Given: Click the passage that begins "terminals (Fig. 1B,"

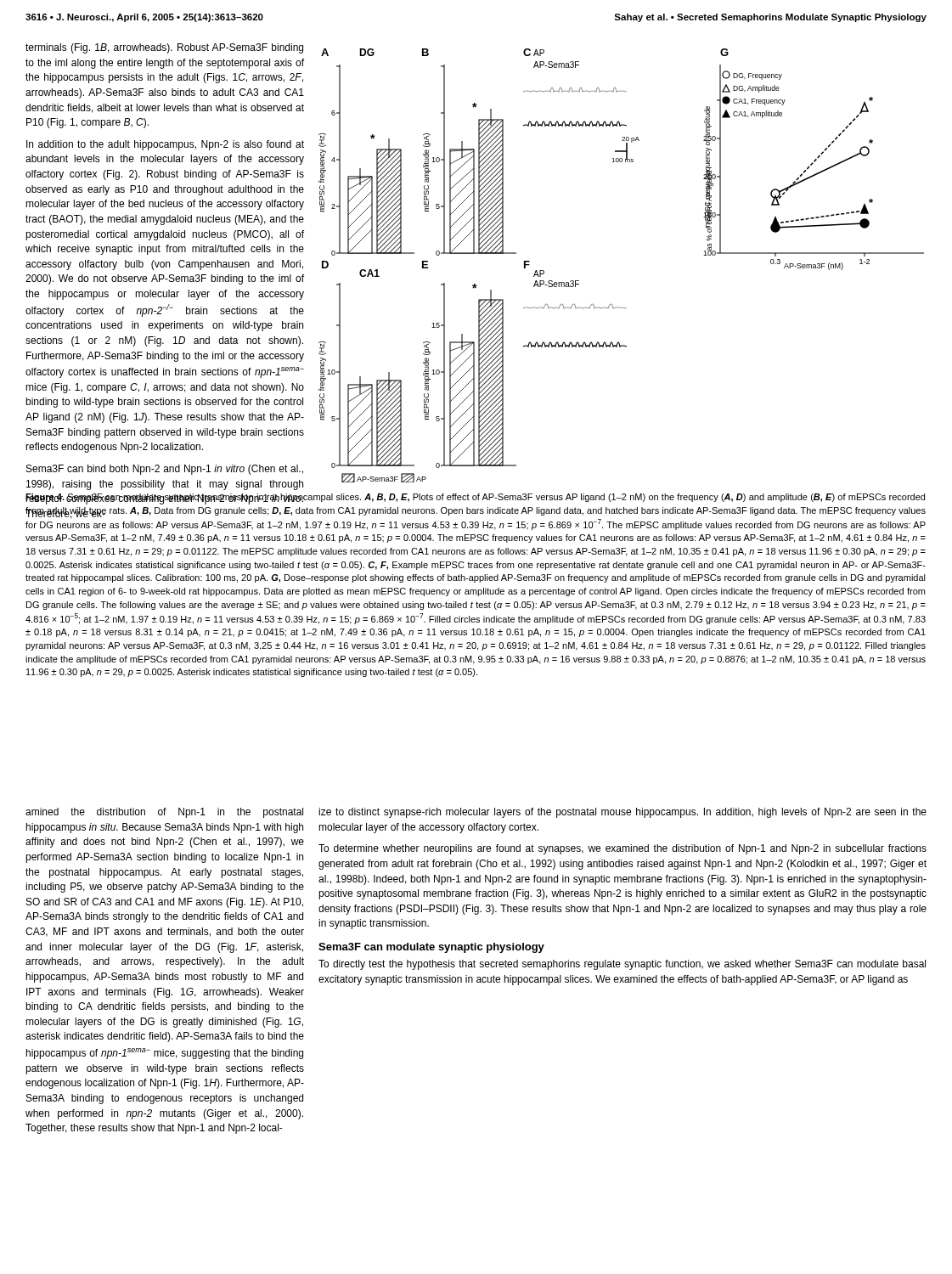Looking at the screenshot, I should point(165,85).
